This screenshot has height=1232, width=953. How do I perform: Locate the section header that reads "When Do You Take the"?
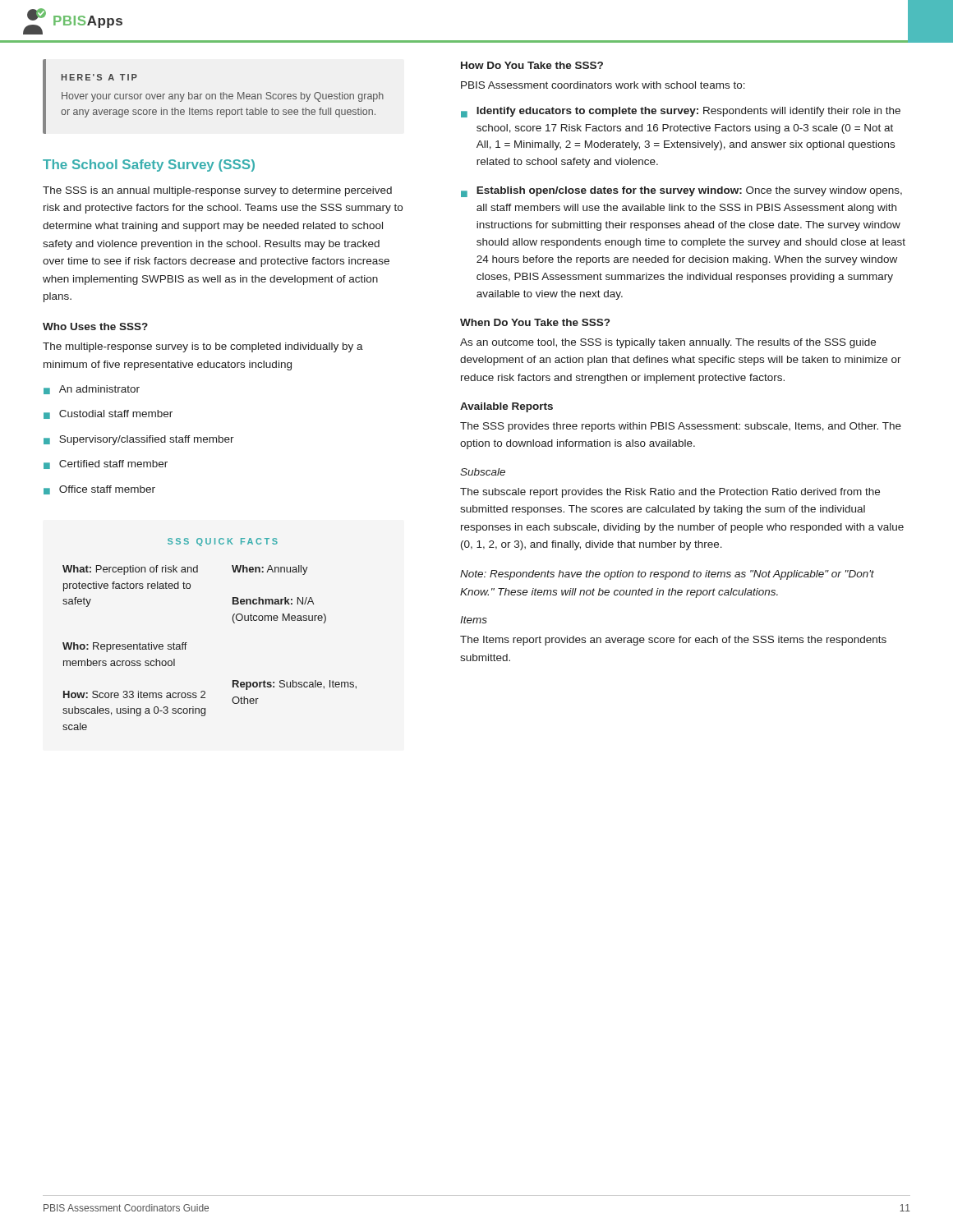[x=535, y=322]
